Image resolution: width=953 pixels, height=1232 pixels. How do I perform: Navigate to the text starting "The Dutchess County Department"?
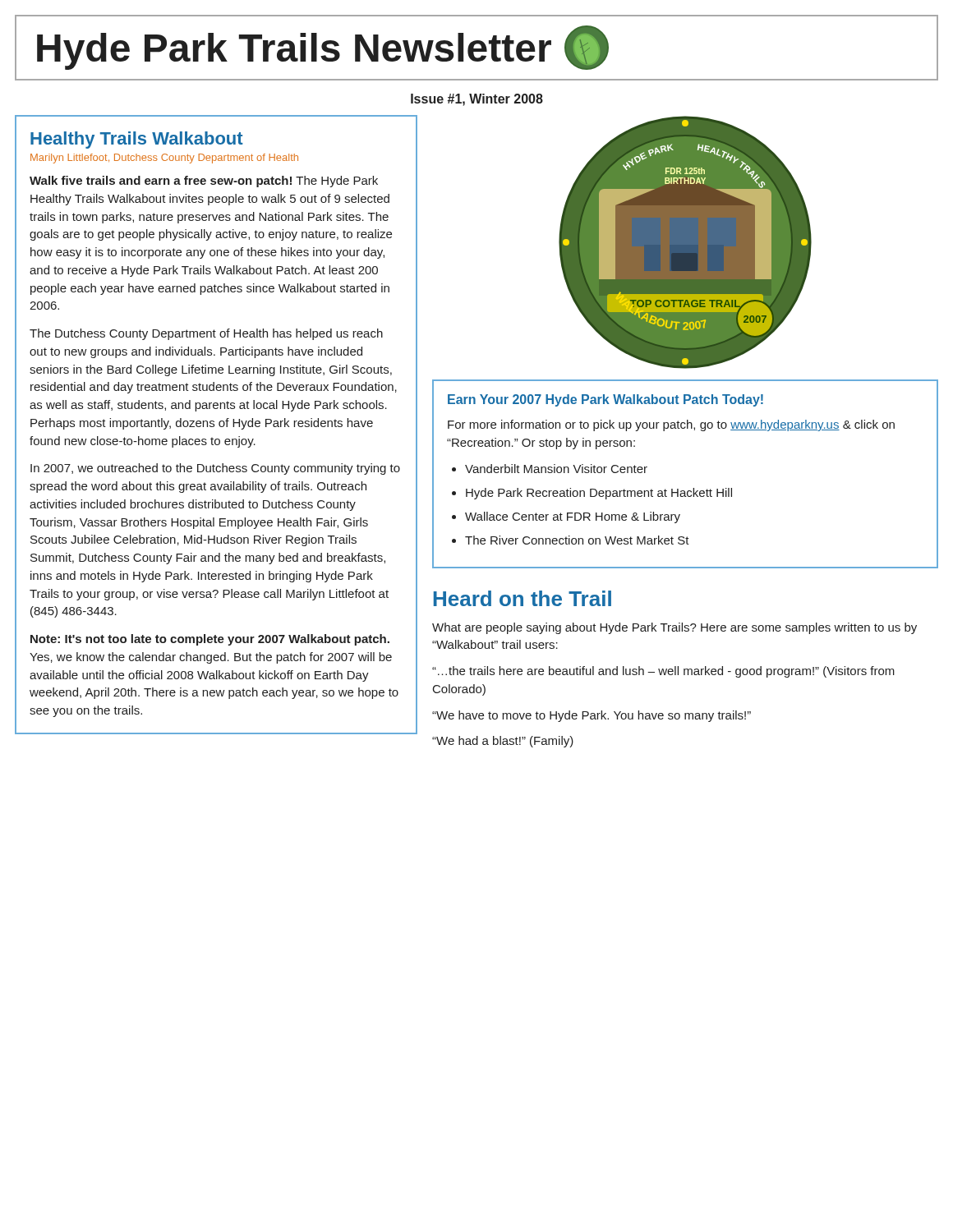click(x=214, y=387)
